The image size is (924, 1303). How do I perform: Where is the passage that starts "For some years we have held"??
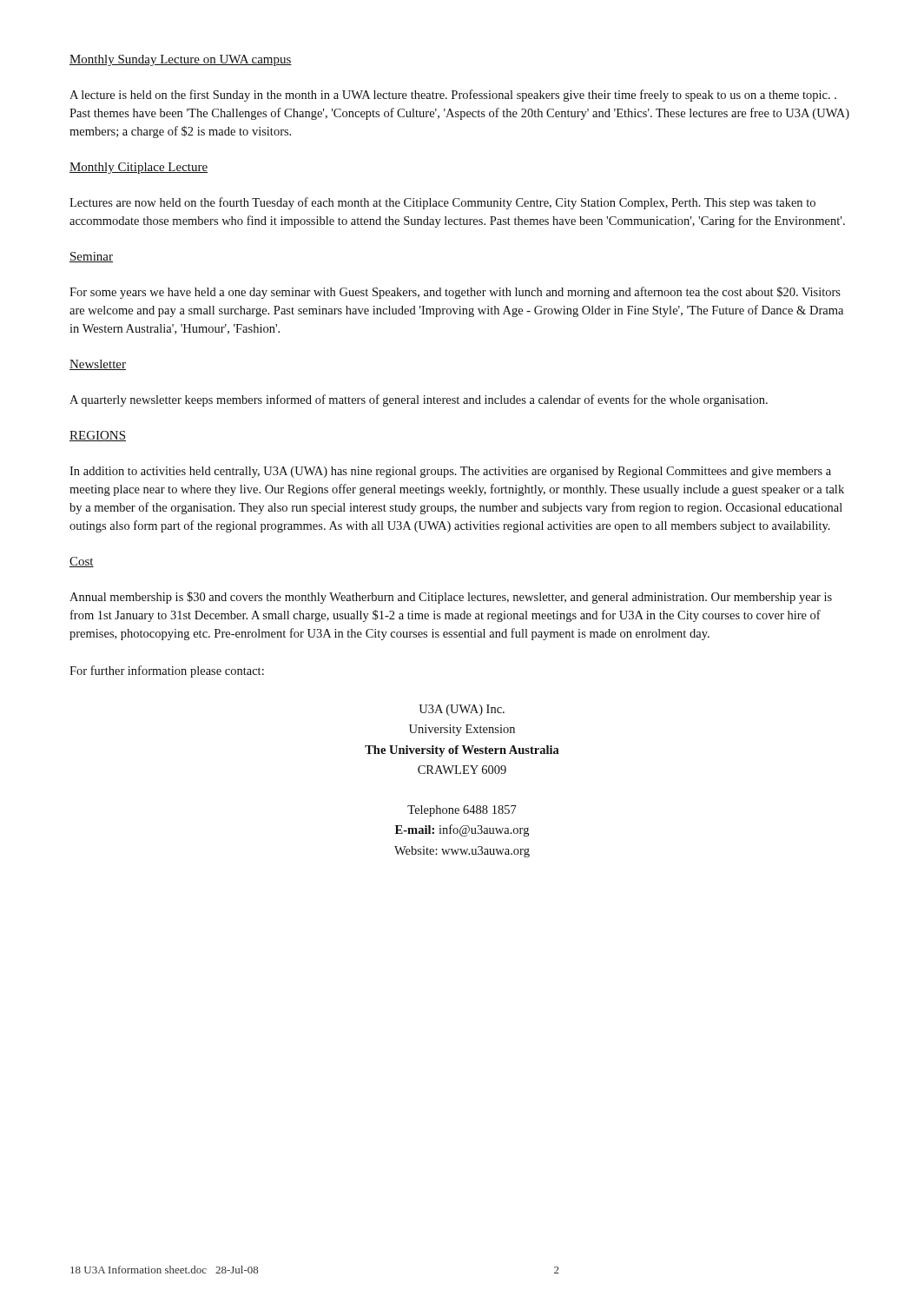tap(462, 311)
